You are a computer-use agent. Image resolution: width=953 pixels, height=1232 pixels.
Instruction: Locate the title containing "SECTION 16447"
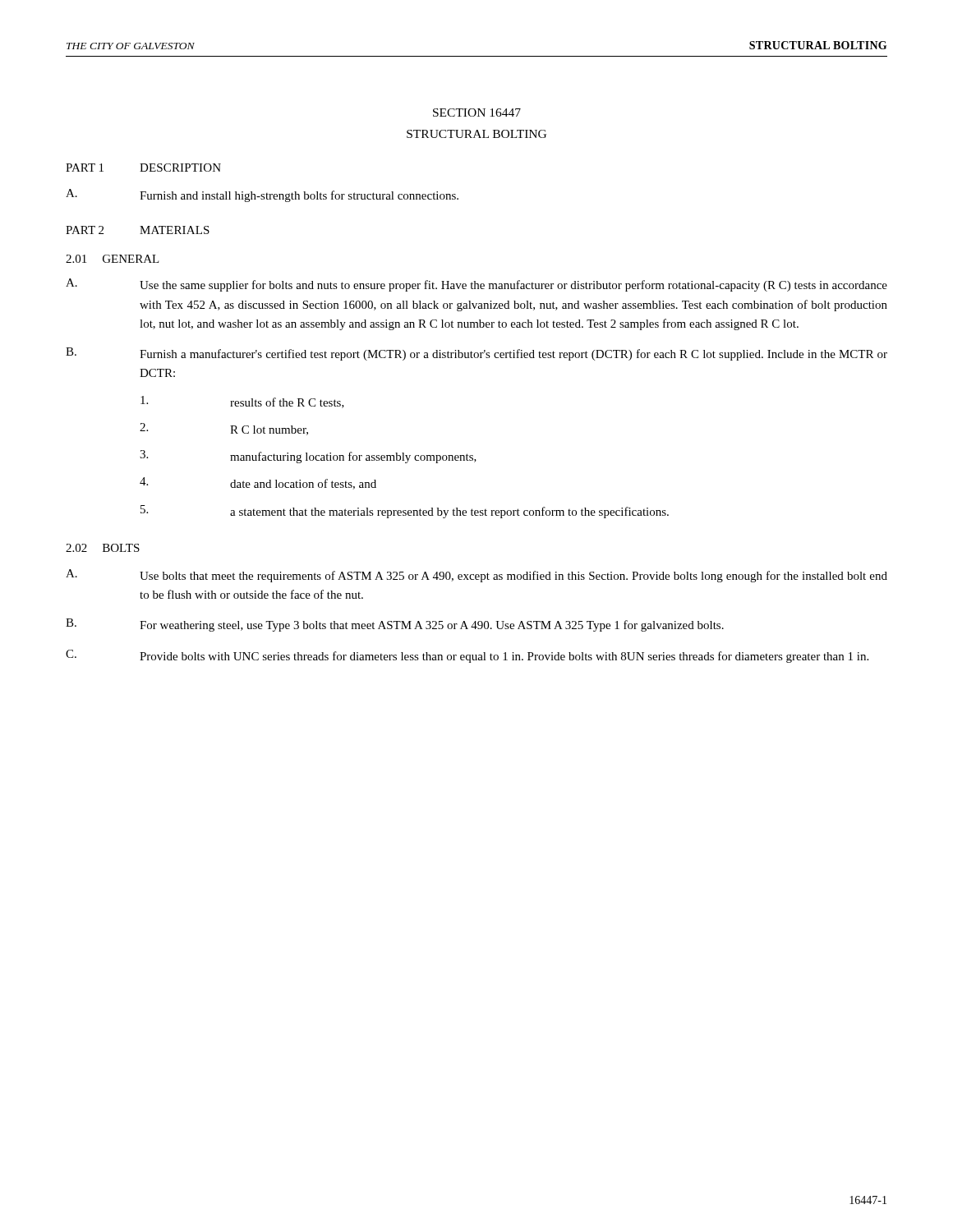[476, 112]
